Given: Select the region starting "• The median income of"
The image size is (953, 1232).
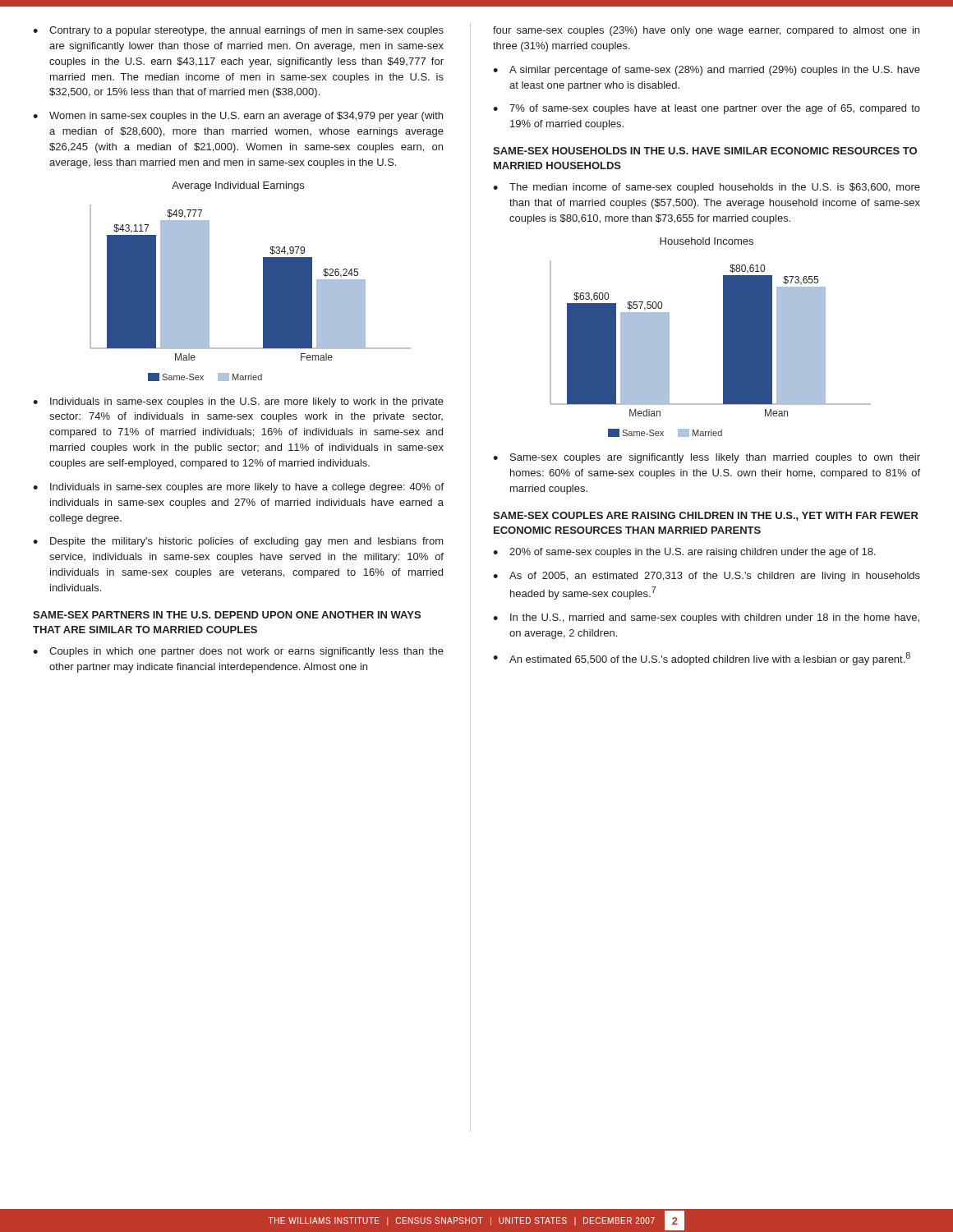Looking at the screenshot, I should click(707, 203).
